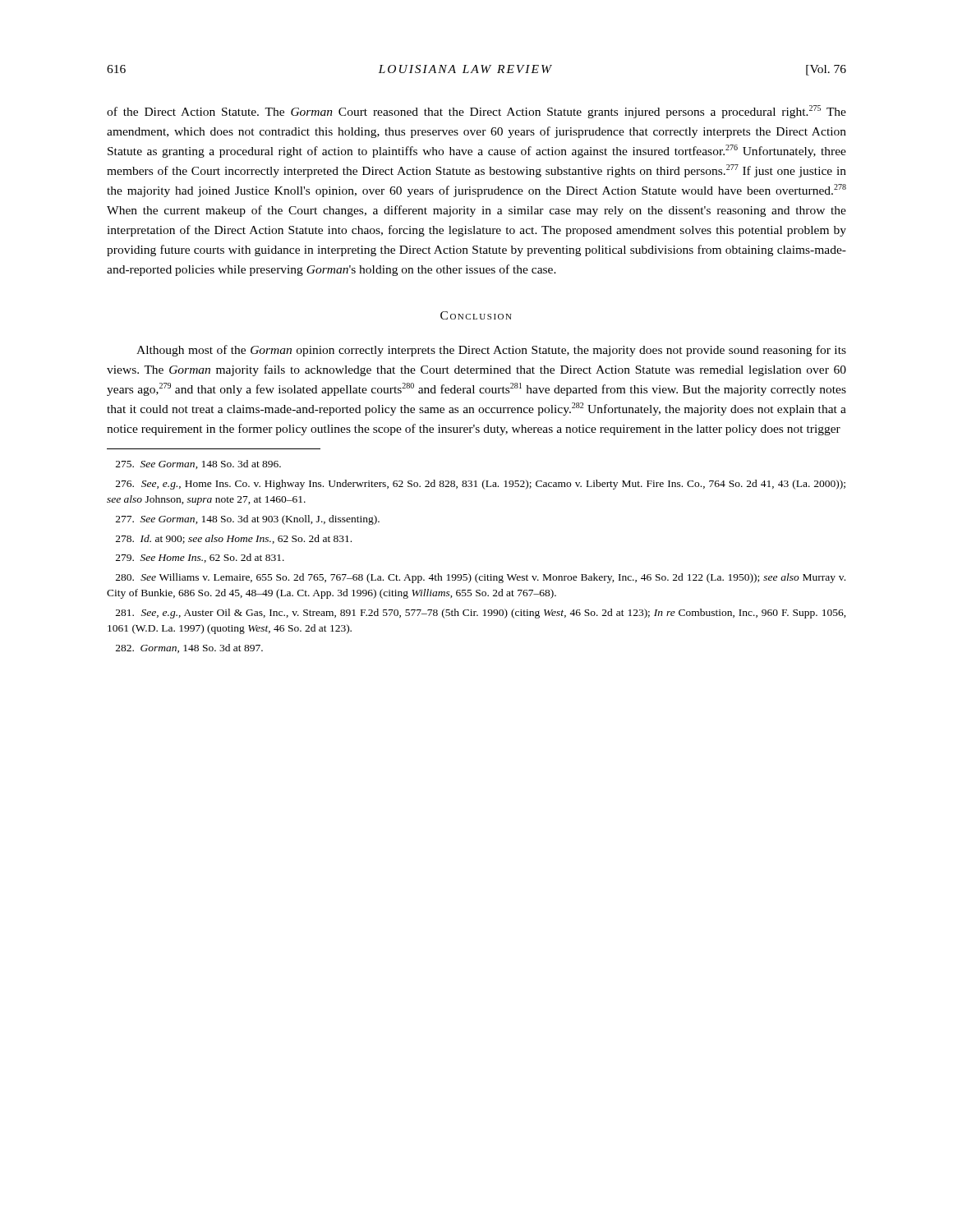Click on the element starting "See Home Ins., 62"
The image size is (953, 1232).
[x=196, y=558]
